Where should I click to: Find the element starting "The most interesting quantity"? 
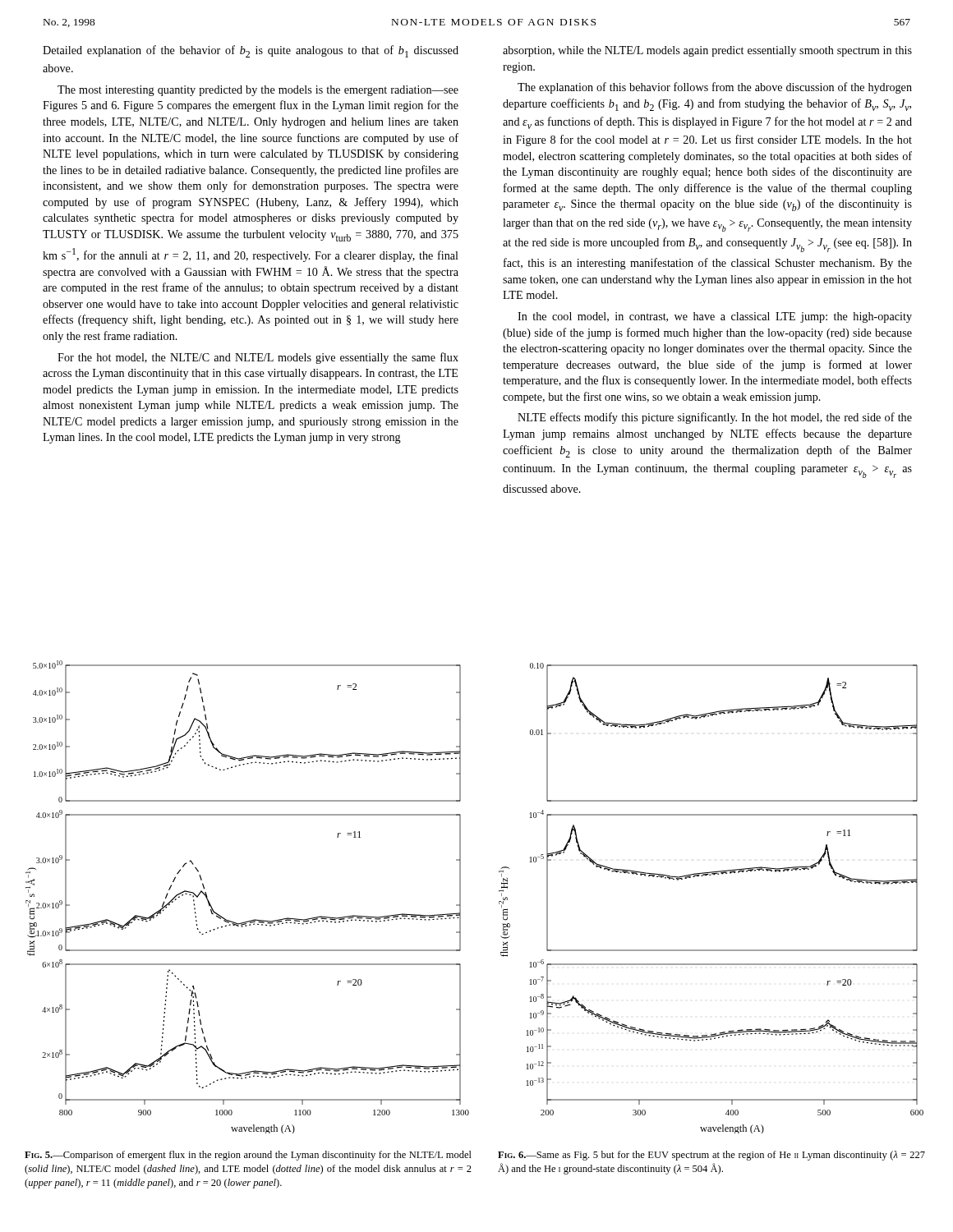click(251, 213)
